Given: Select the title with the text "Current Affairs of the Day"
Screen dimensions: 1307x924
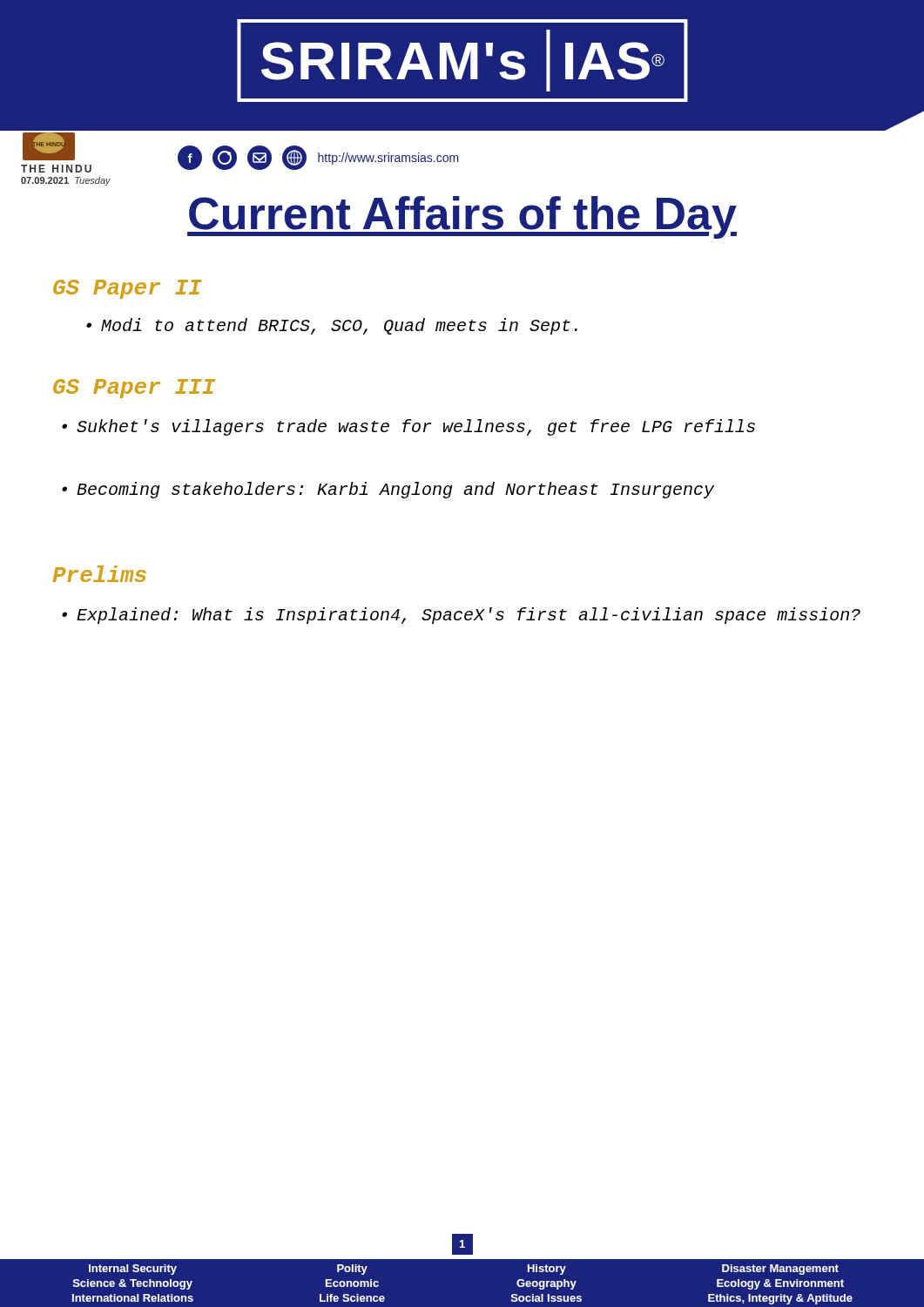Looking at the screenshot, I should 462,213.
